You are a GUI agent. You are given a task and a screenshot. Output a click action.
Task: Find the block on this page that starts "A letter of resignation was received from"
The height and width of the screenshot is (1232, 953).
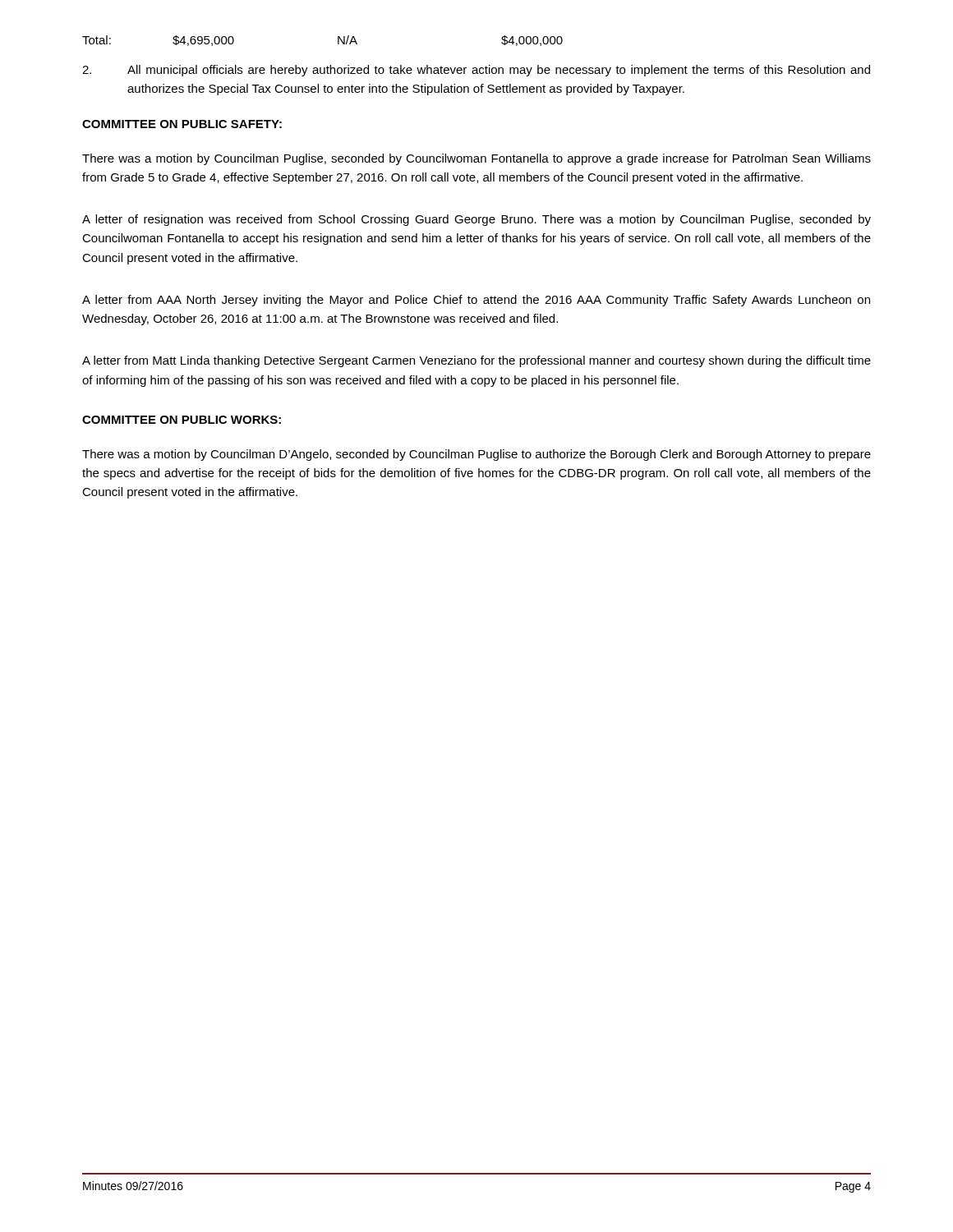click(x=476, y=238)
